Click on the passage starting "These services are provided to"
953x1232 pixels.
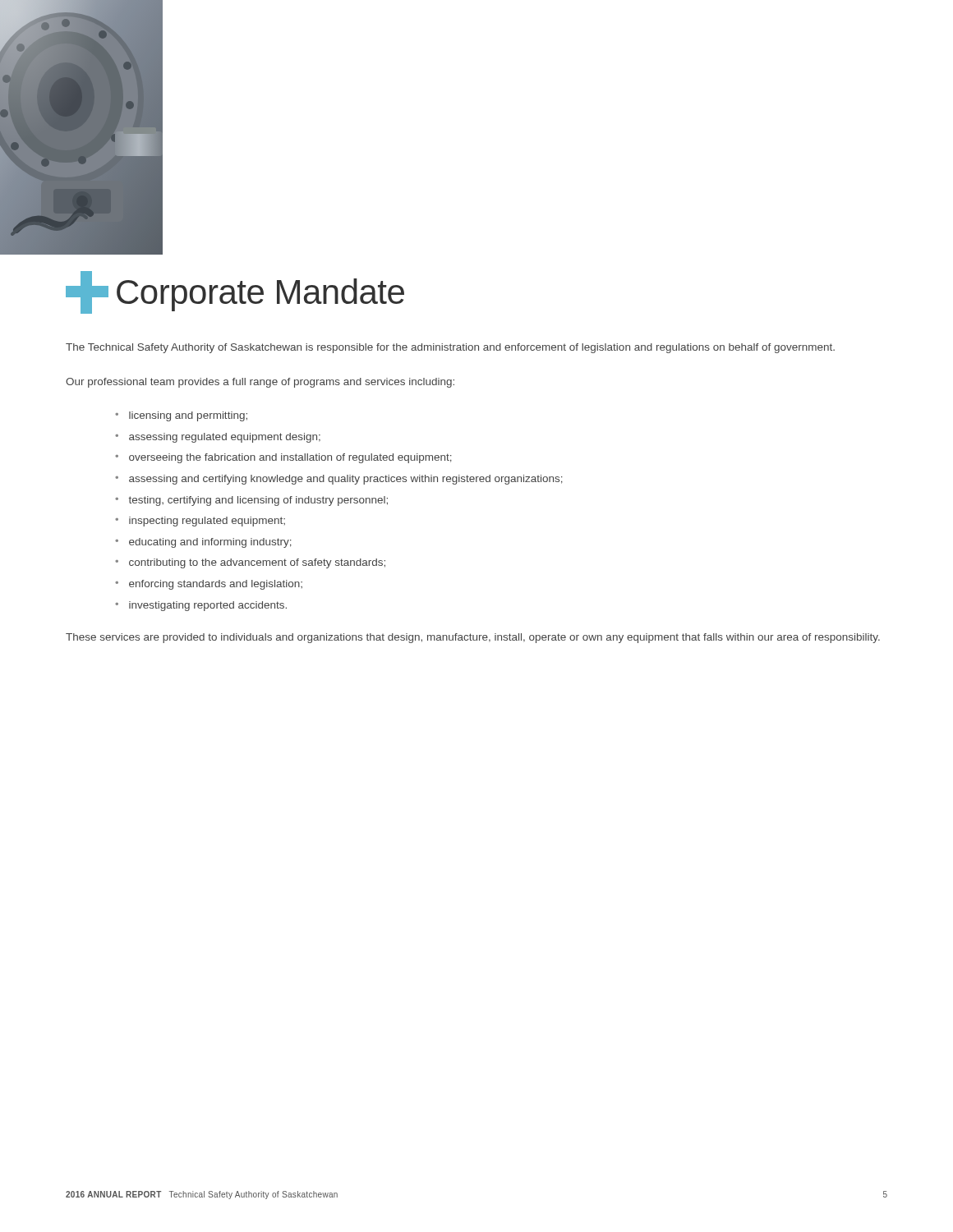(473, 637)
